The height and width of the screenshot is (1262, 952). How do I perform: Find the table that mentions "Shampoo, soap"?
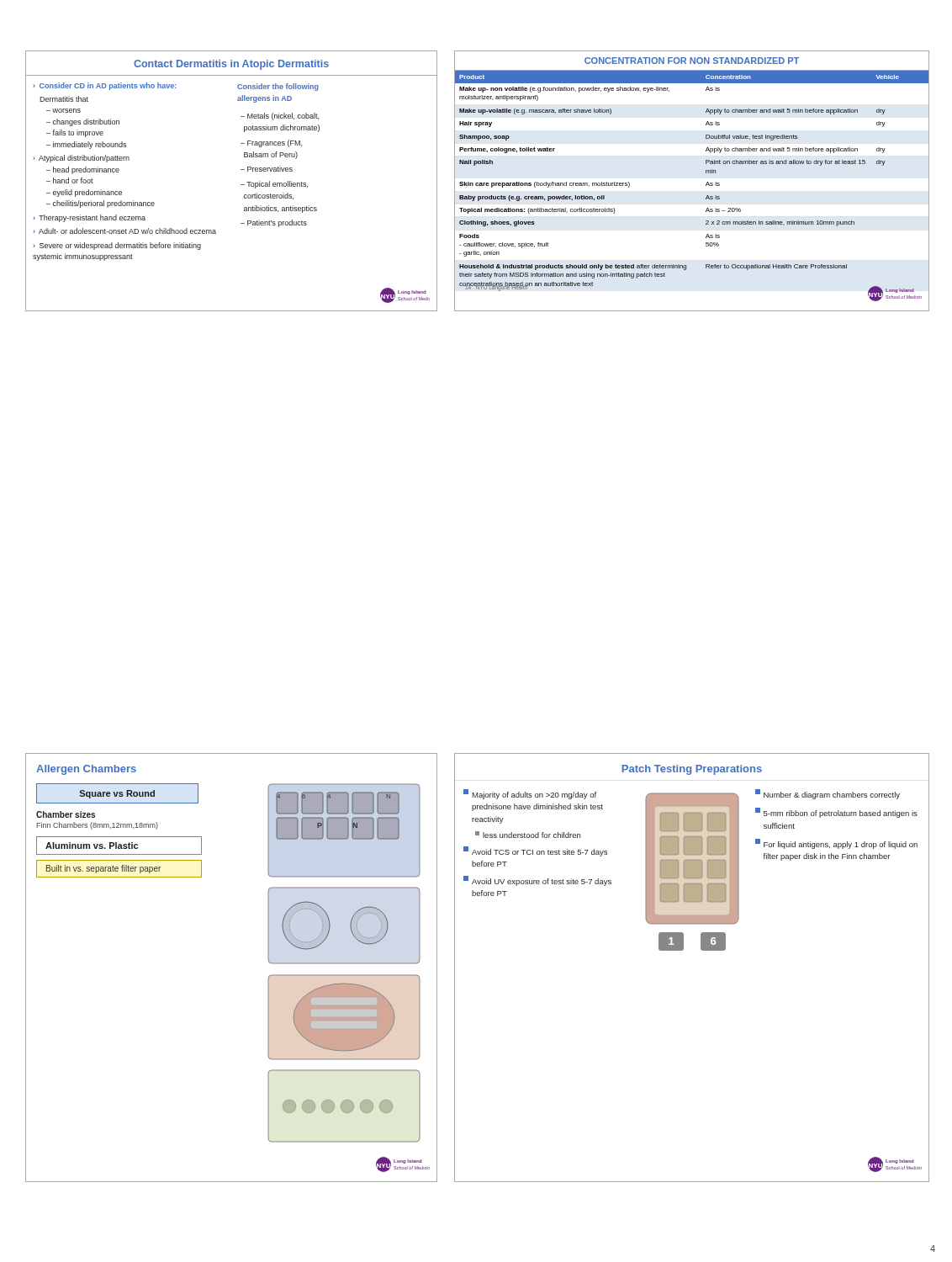(692, 181)
